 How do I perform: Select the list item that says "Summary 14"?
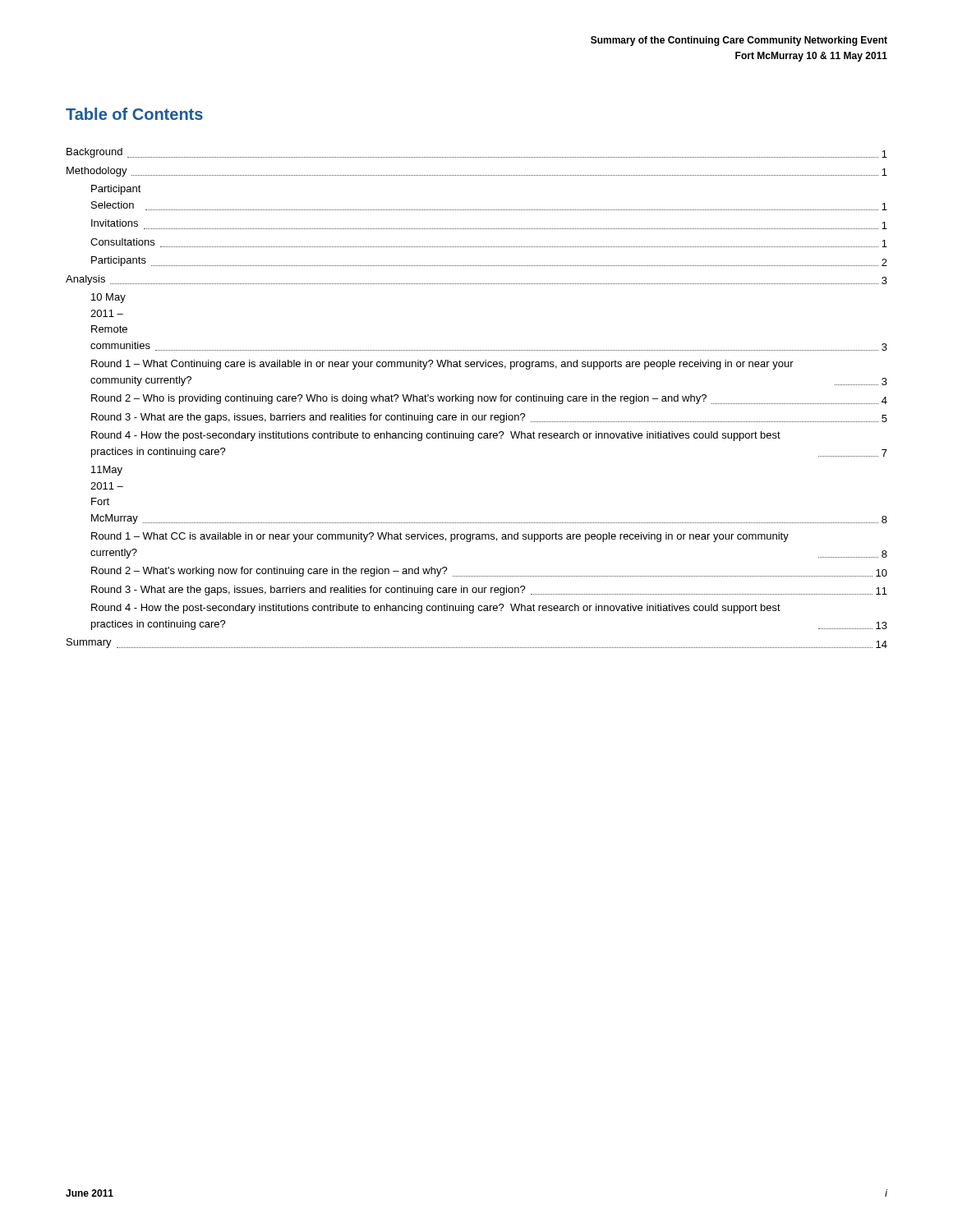point(476,642)
